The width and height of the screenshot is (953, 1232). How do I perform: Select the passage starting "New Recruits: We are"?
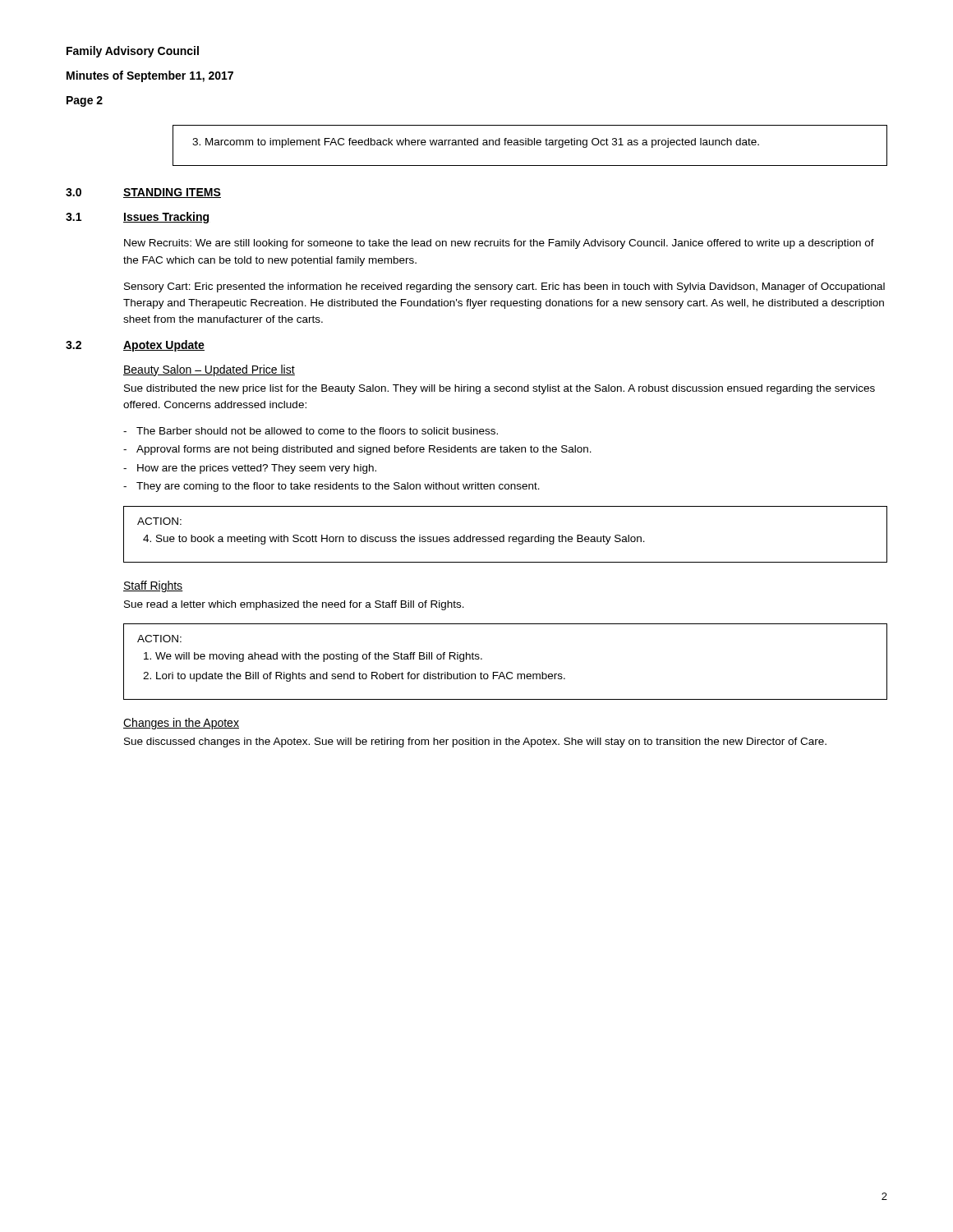[498, 251]
